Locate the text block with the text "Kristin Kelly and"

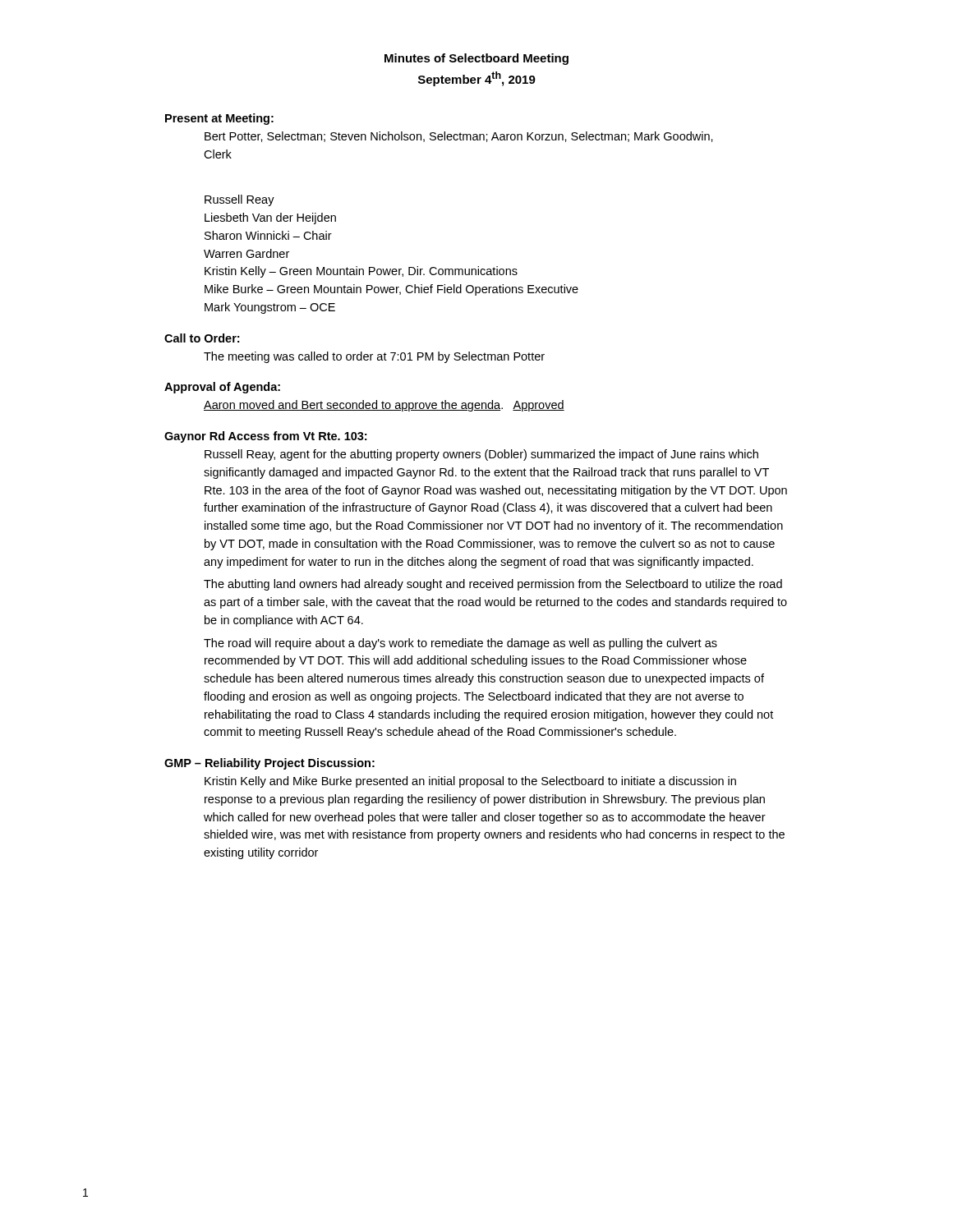pos(496,817)
